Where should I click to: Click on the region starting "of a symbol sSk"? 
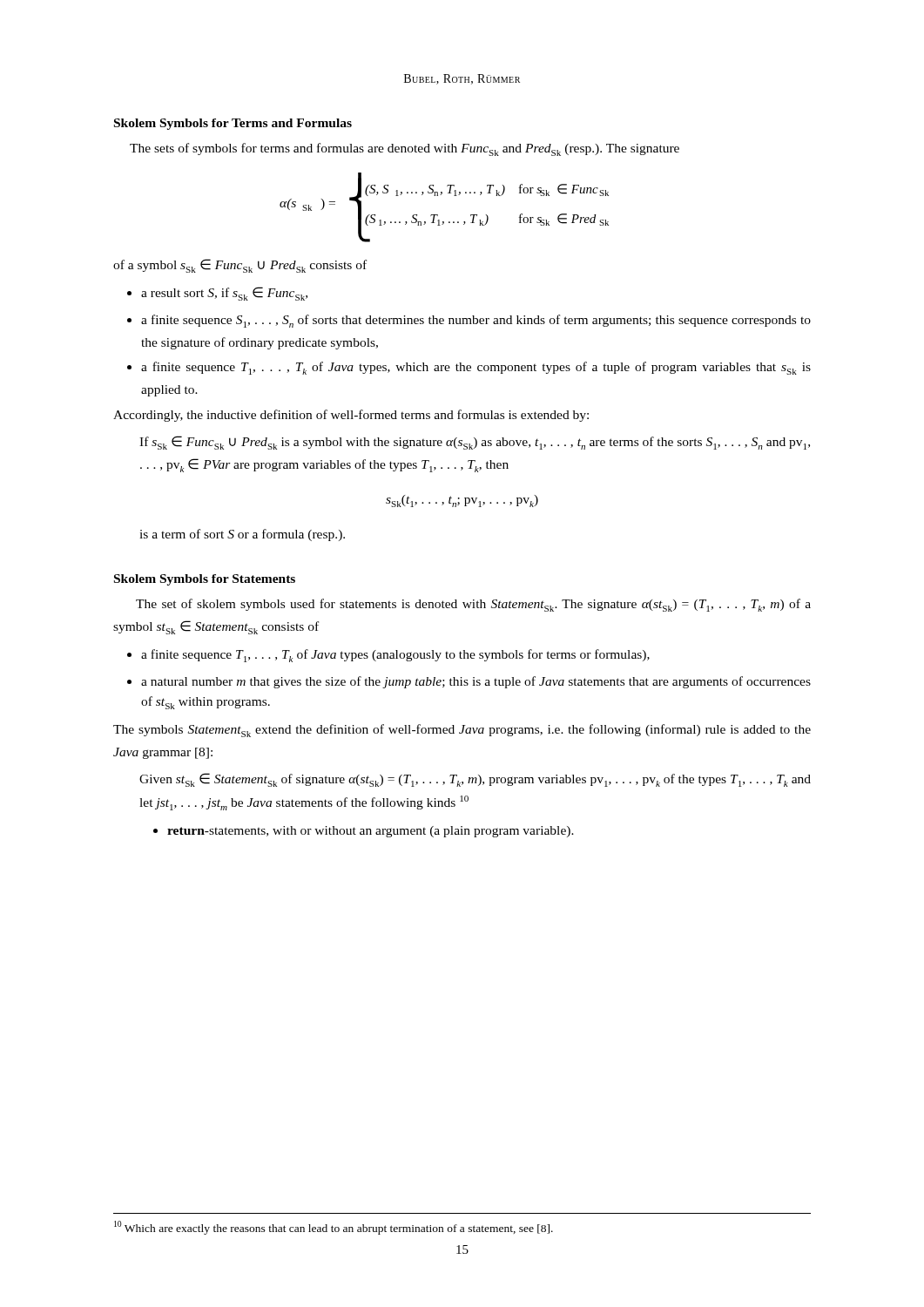240,266
